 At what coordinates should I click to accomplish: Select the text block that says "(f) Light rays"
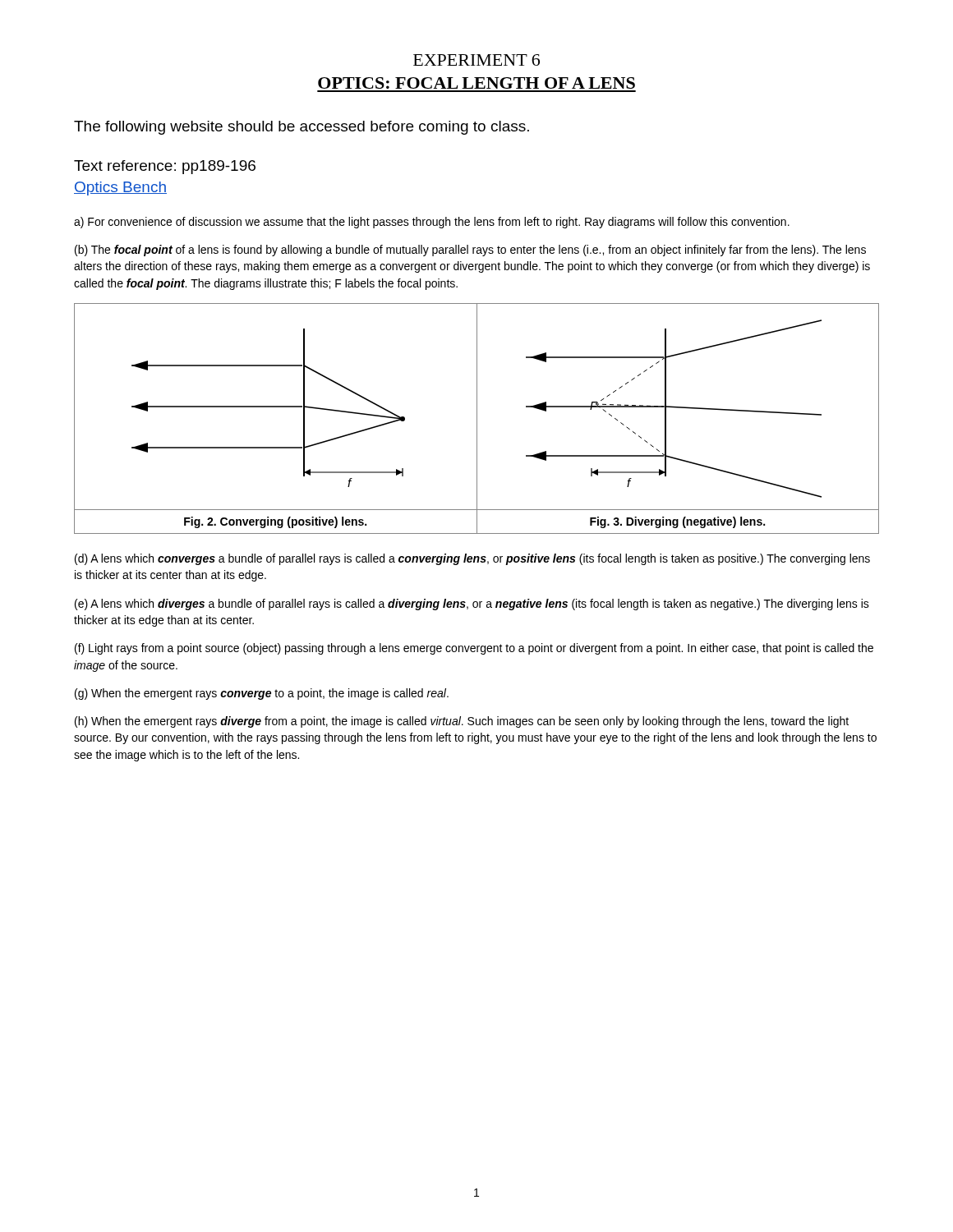point(474,657)
